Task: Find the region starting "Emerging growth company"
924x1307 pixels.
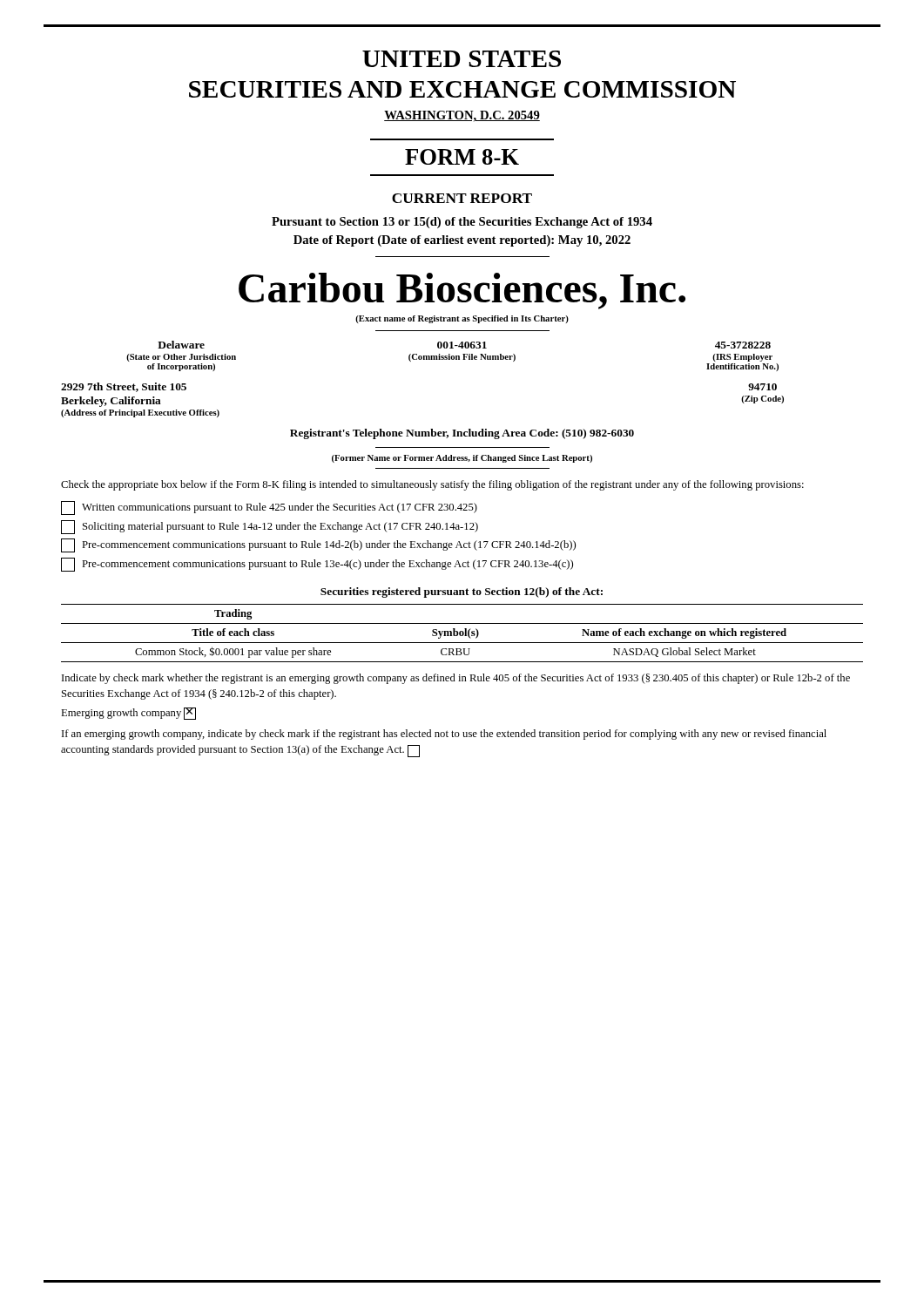Action: (x=129, y=713)
